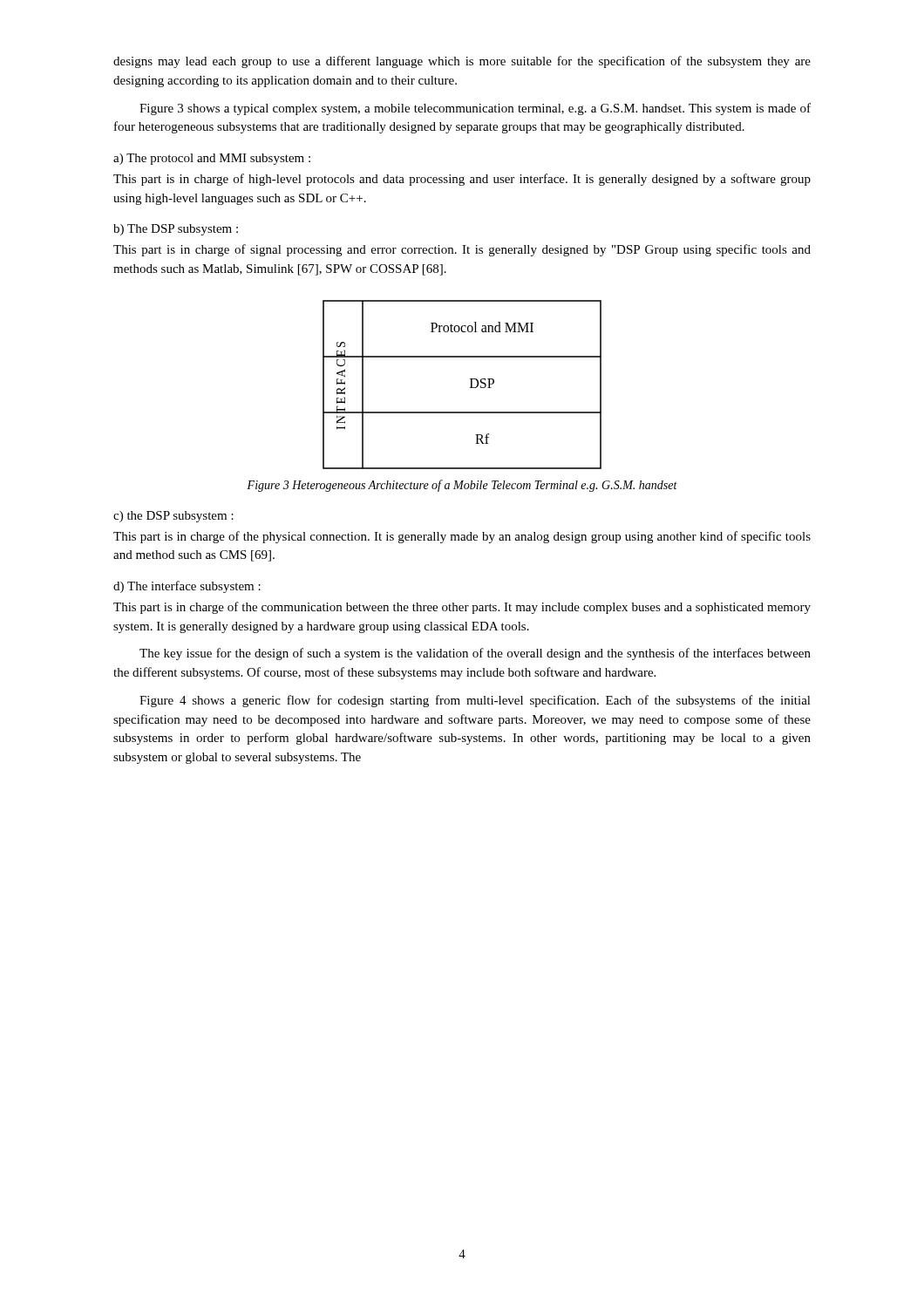The width and height of the screenshot is (924, 1308).
Task: Select the list item containing "a) The protocol and MMI subsystem :"
Action: (212, 158)
